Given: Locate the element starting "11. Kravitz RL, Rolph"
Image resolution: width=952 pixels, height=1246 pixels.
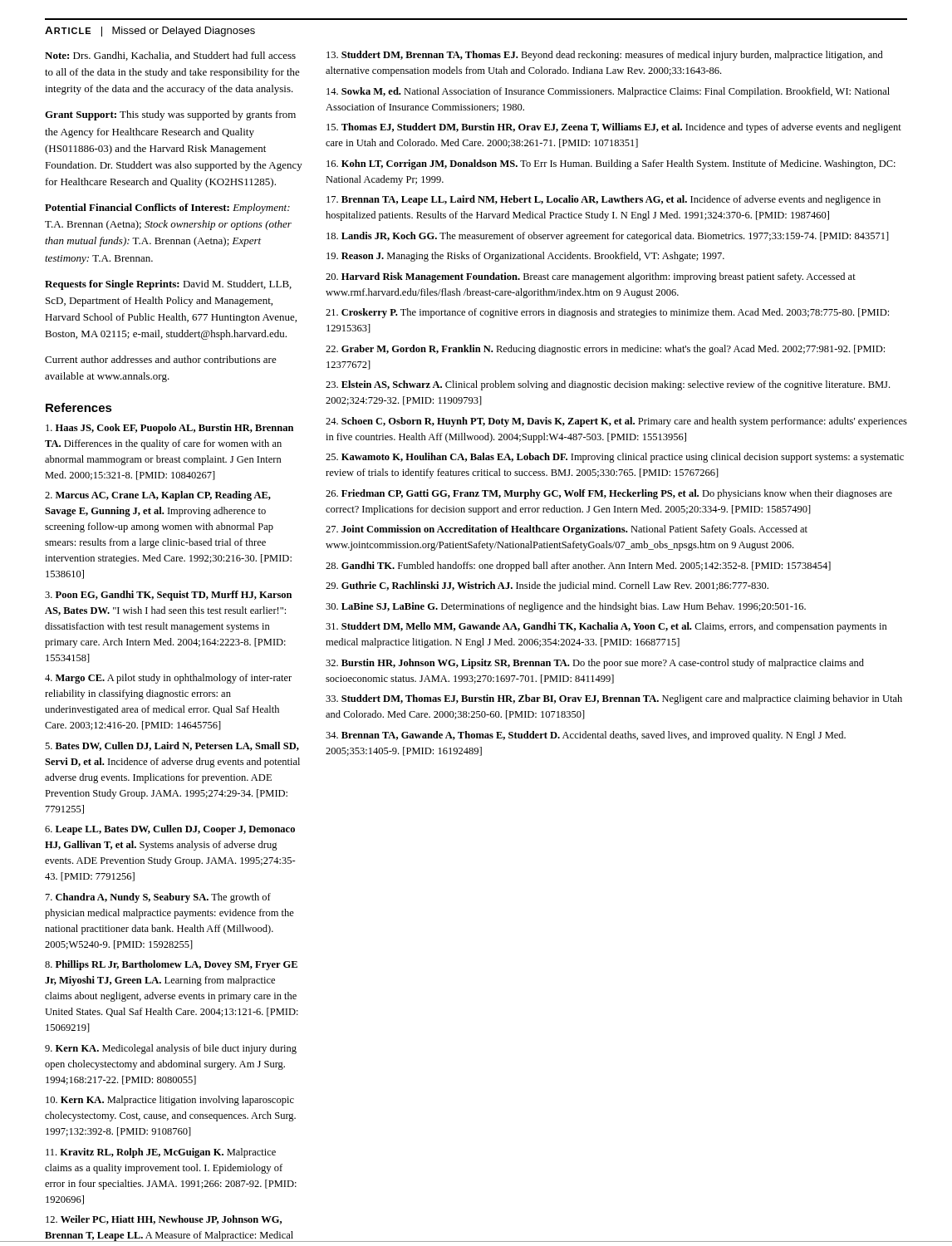Looking at the screenshot, I should (x=171, y=1175).
